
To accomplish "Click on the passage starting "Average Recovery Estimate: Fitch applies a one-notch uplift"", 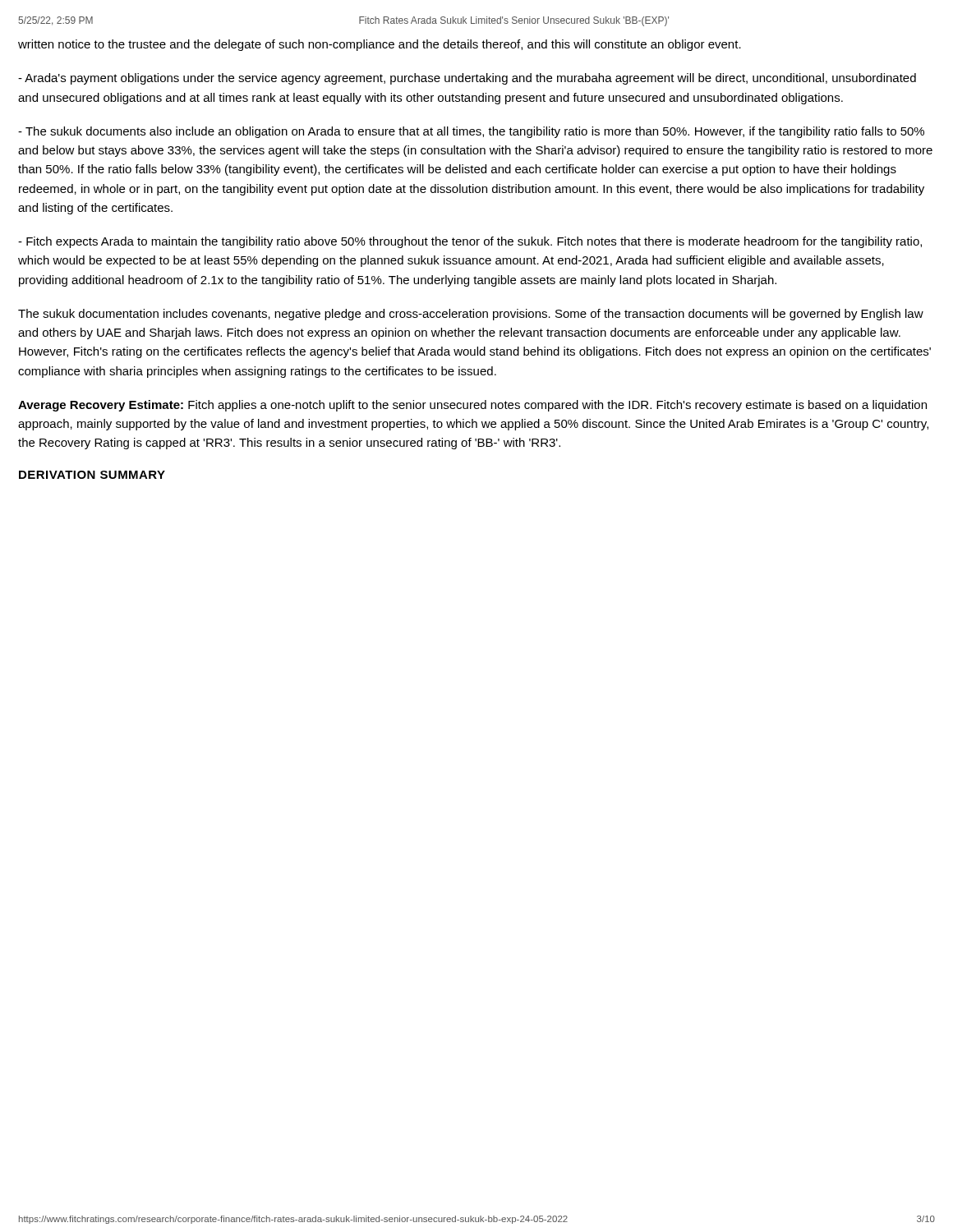I will (474, 423).
